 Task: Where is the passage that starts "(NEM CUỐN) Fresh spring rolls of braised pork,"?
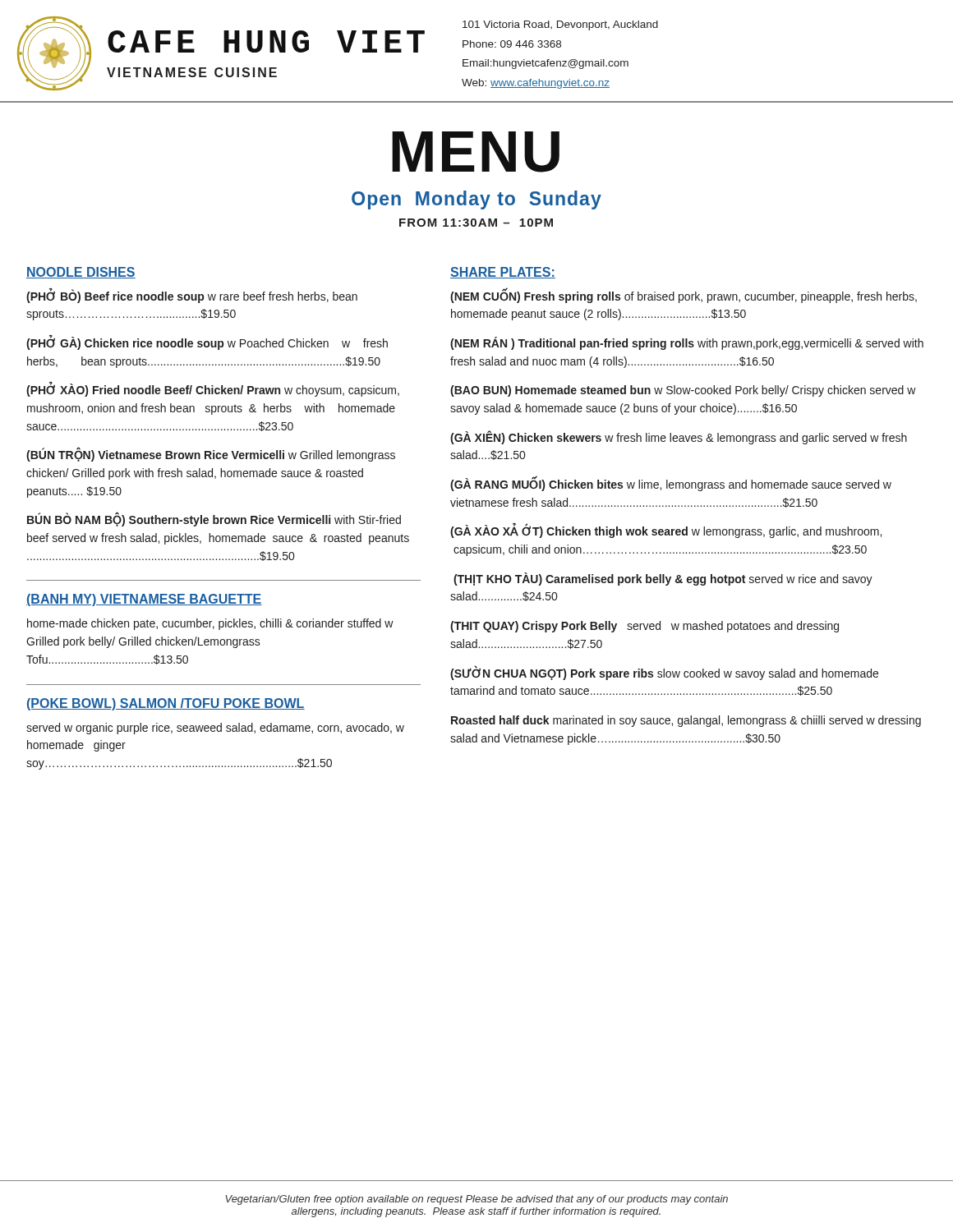(x=684, y=305)
